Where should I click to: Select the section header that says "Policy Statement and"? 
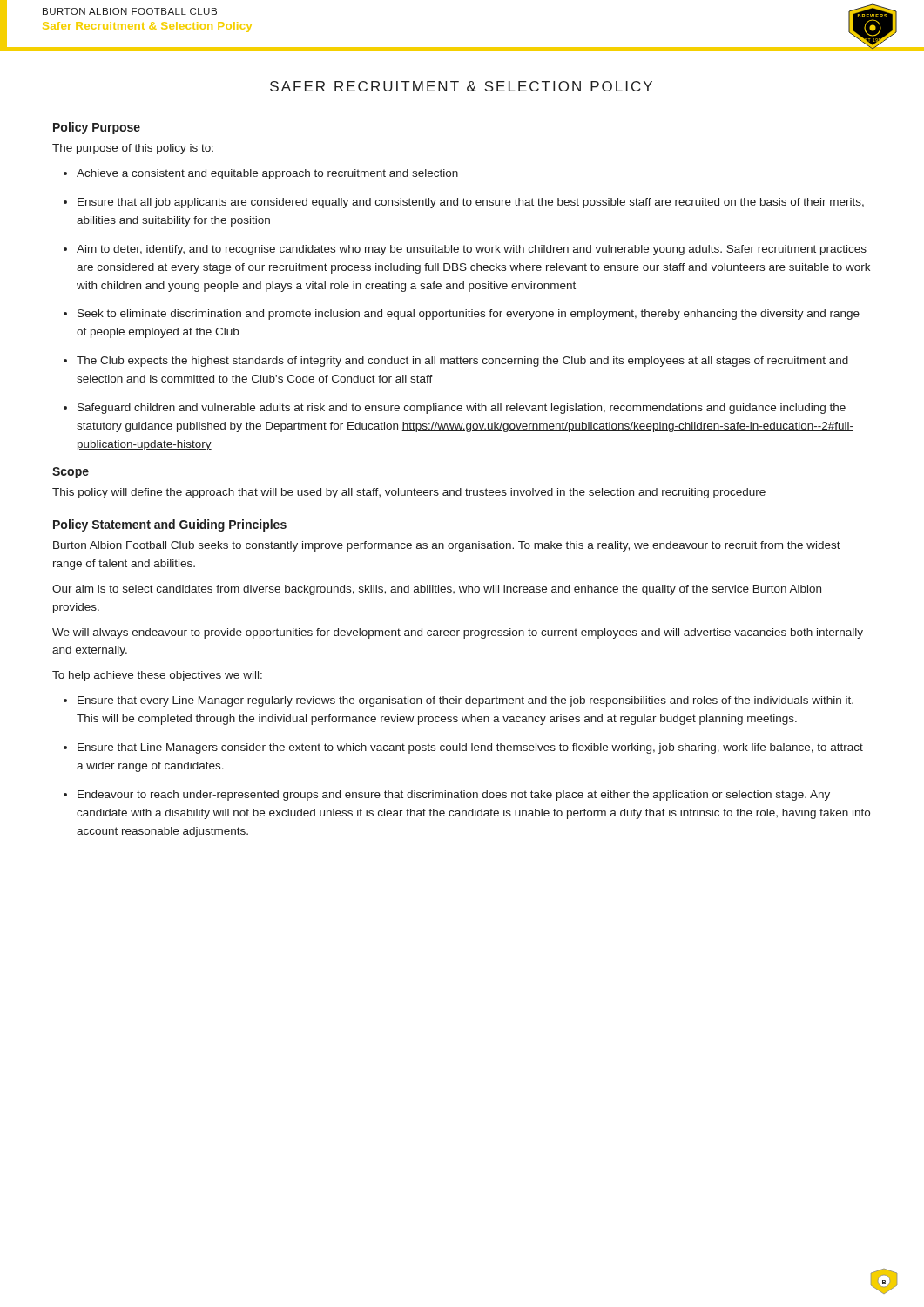coord(169,524)
